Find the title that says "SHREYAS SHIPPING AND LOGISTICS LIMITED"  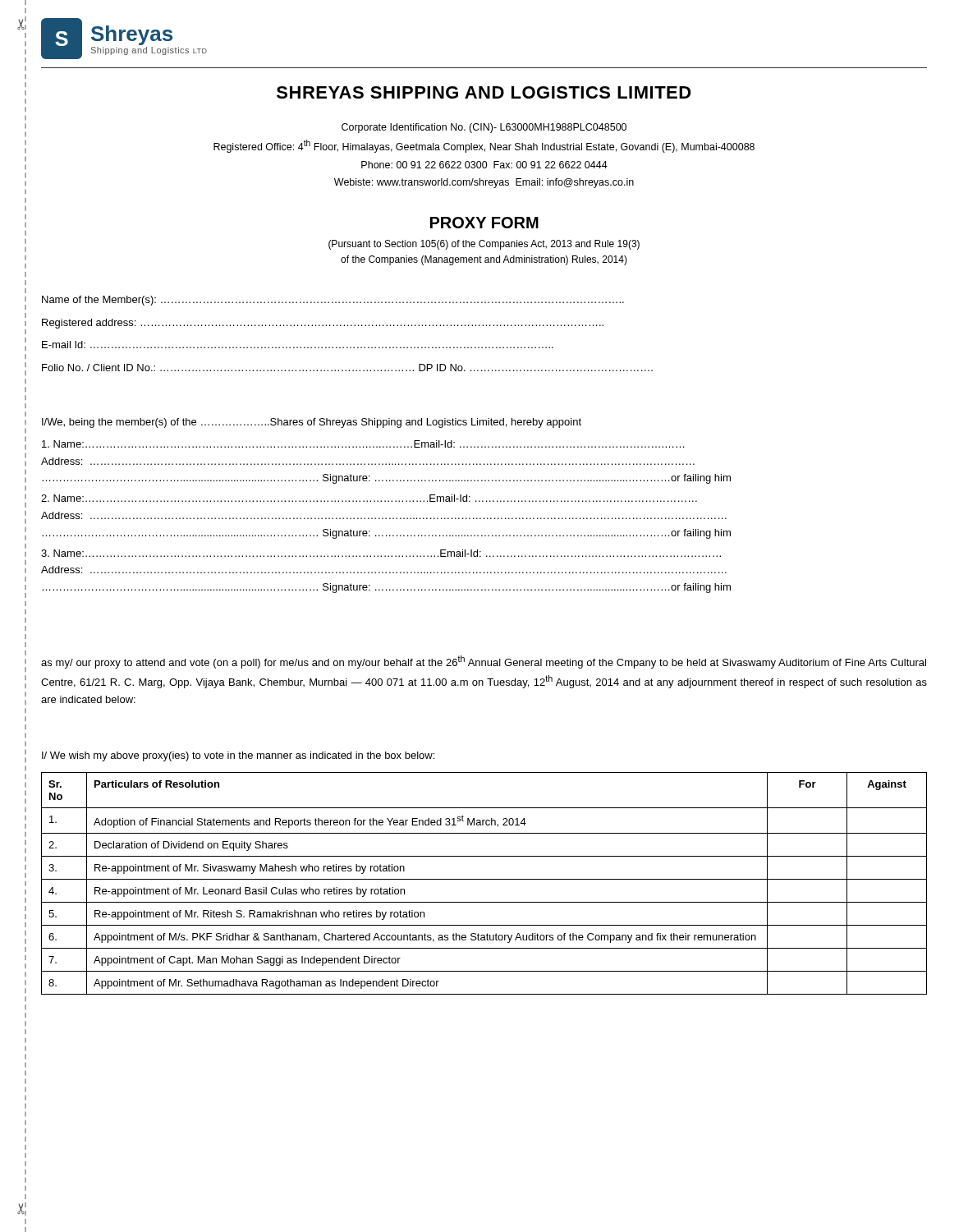(x=484, y=93)
